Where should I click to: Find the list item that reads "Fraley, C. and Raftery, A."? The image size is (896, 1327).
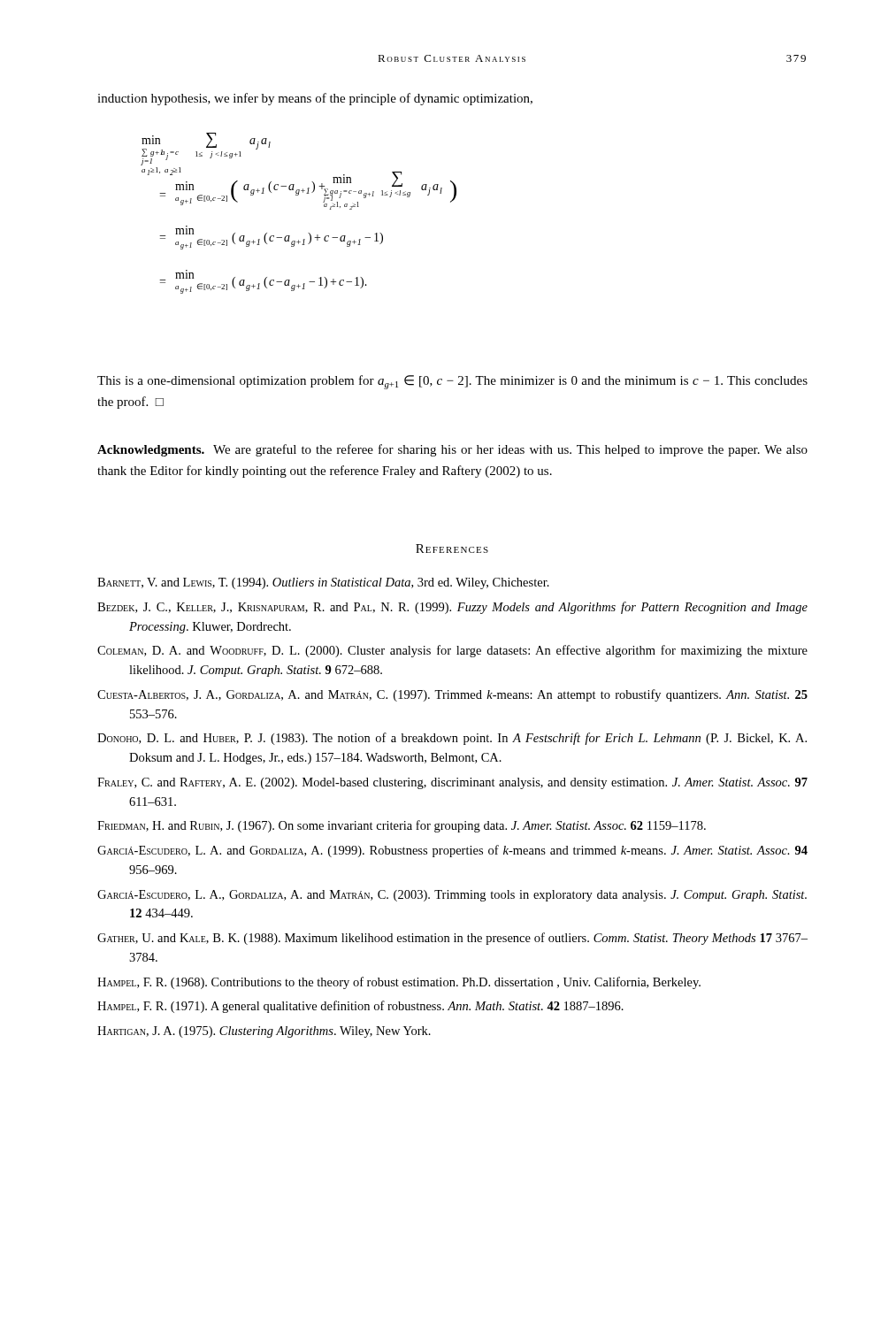pos(452,791)
